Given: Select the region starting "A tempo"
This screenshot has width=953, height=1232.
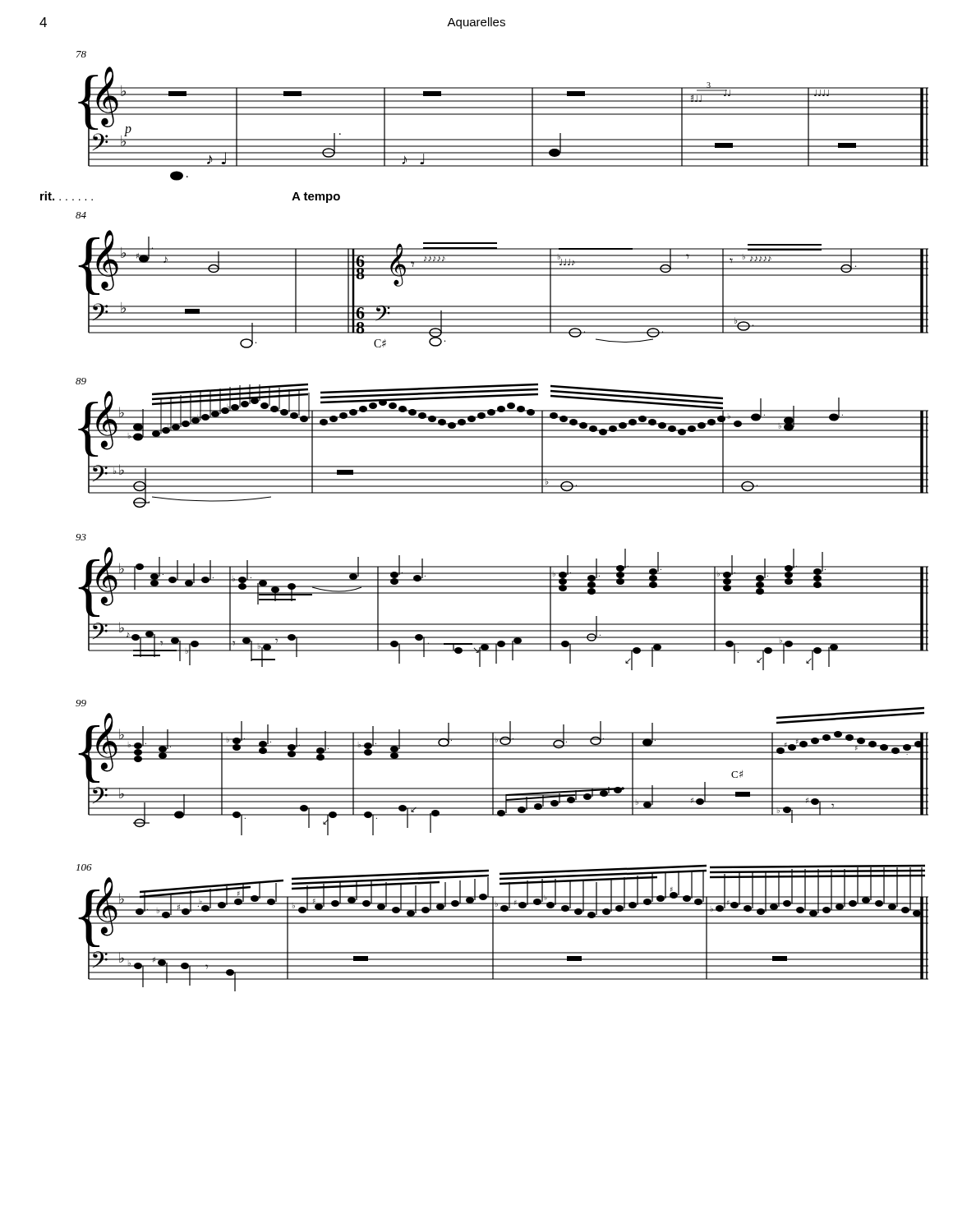Looking at the screenshot, I should [x=316, y=196].
